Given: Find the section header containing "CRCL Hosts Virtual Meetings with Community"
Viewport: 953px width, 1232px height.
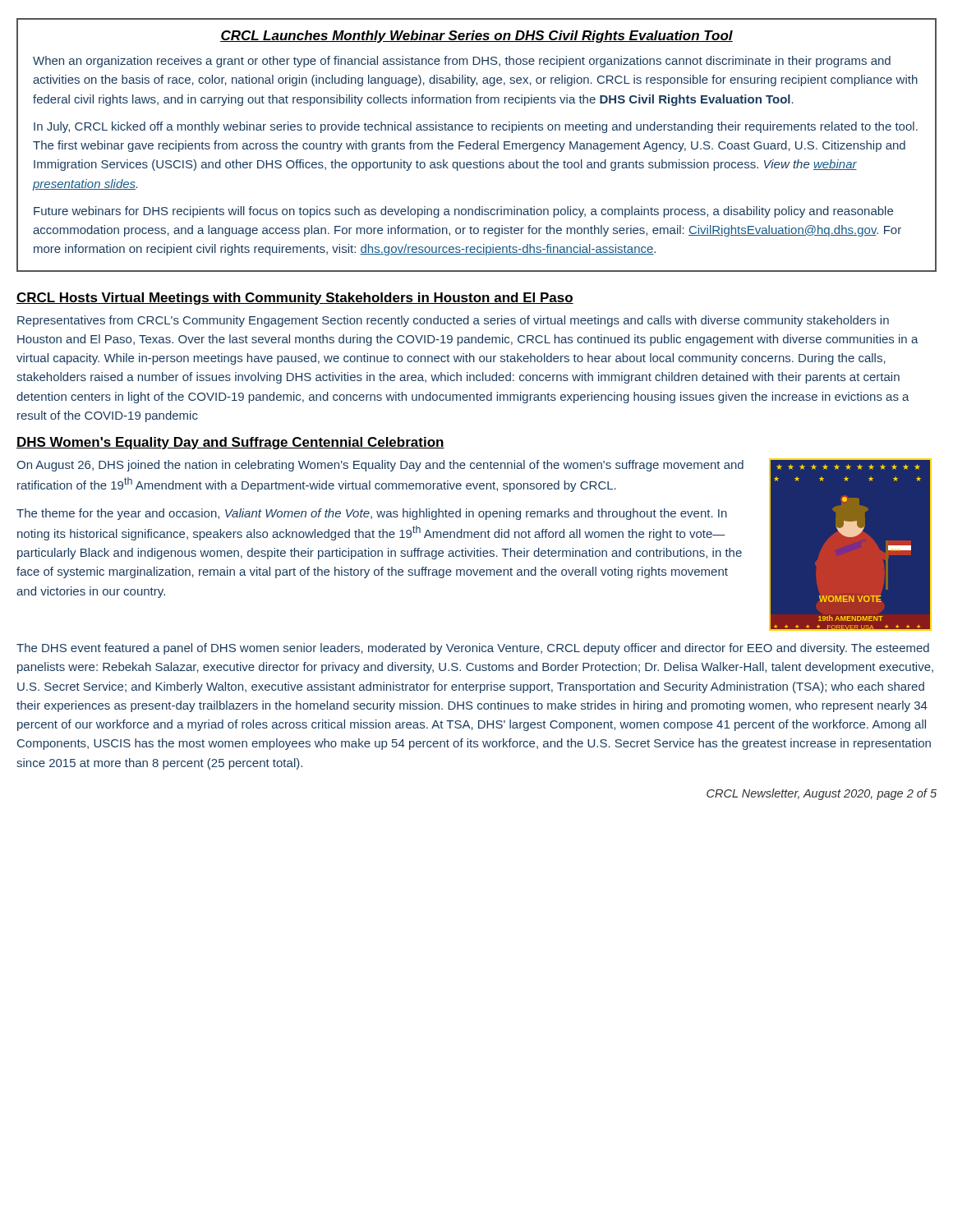Looking at the screenshot, I should [x=295, y=297].
